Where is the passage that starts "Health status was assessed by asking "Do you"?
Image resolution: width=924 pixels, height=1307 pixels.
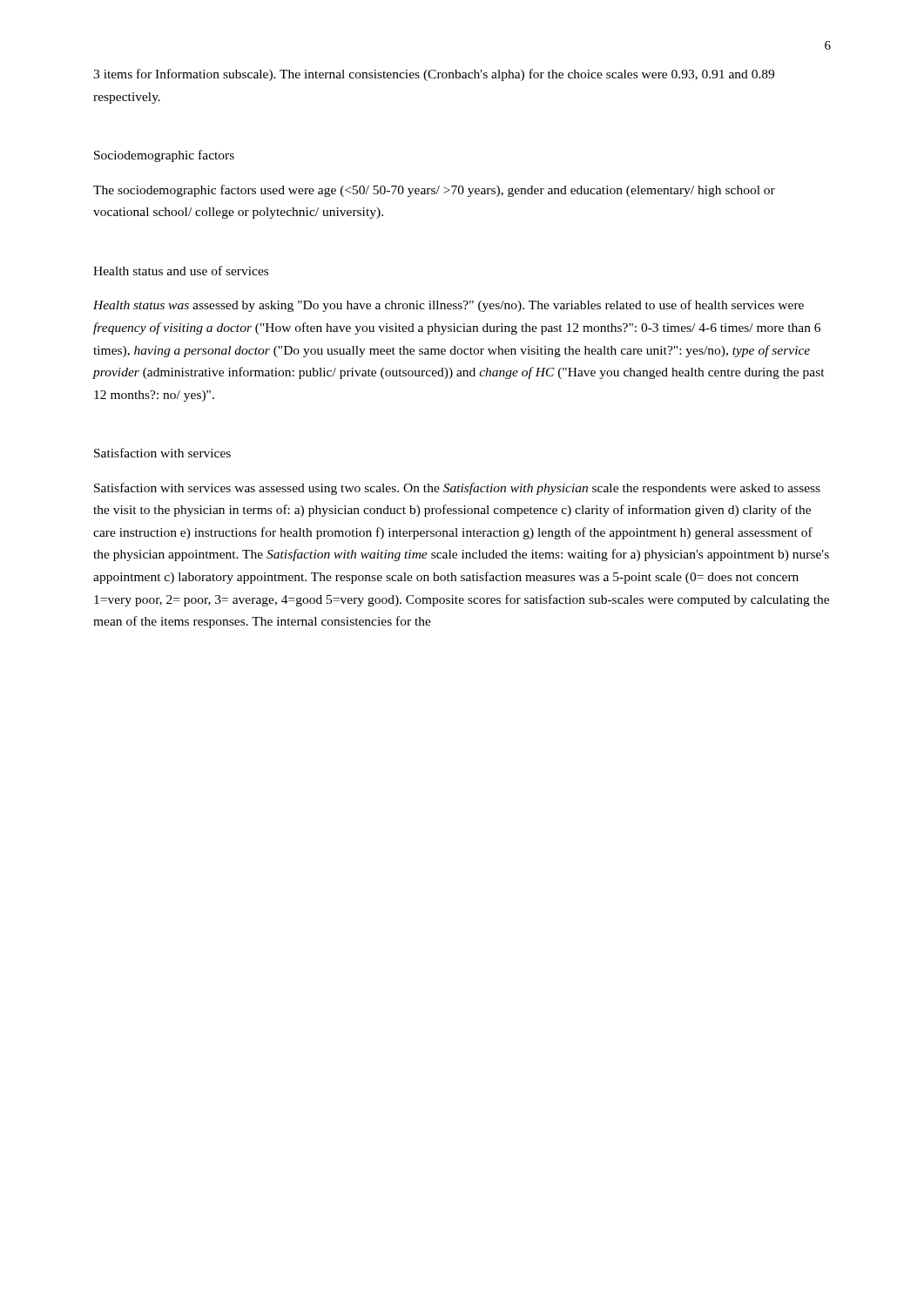pyautogui.click(x=462, y=350)
